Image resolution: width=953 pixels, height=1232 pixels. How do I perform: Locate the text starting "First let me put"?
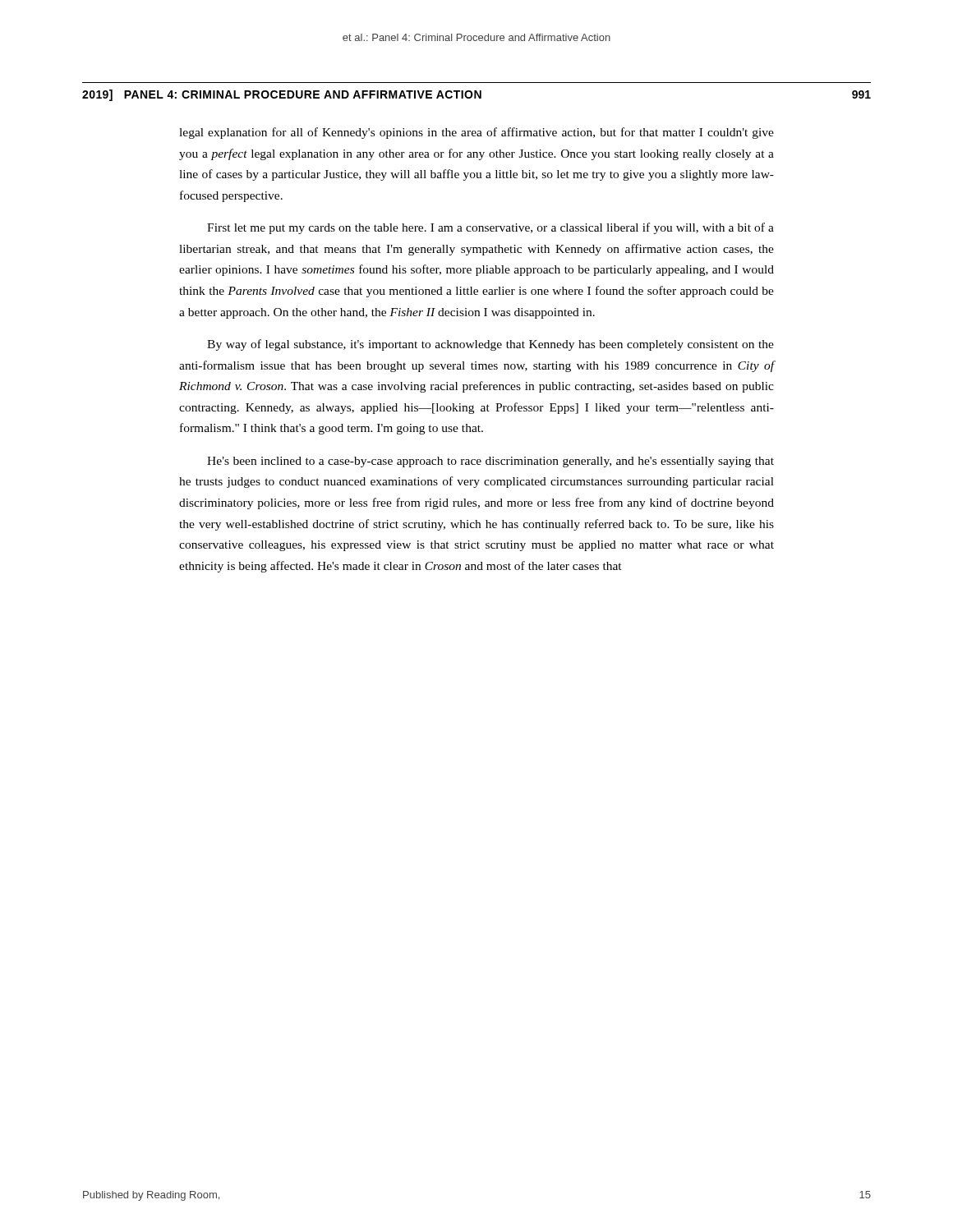pos(476,269)
